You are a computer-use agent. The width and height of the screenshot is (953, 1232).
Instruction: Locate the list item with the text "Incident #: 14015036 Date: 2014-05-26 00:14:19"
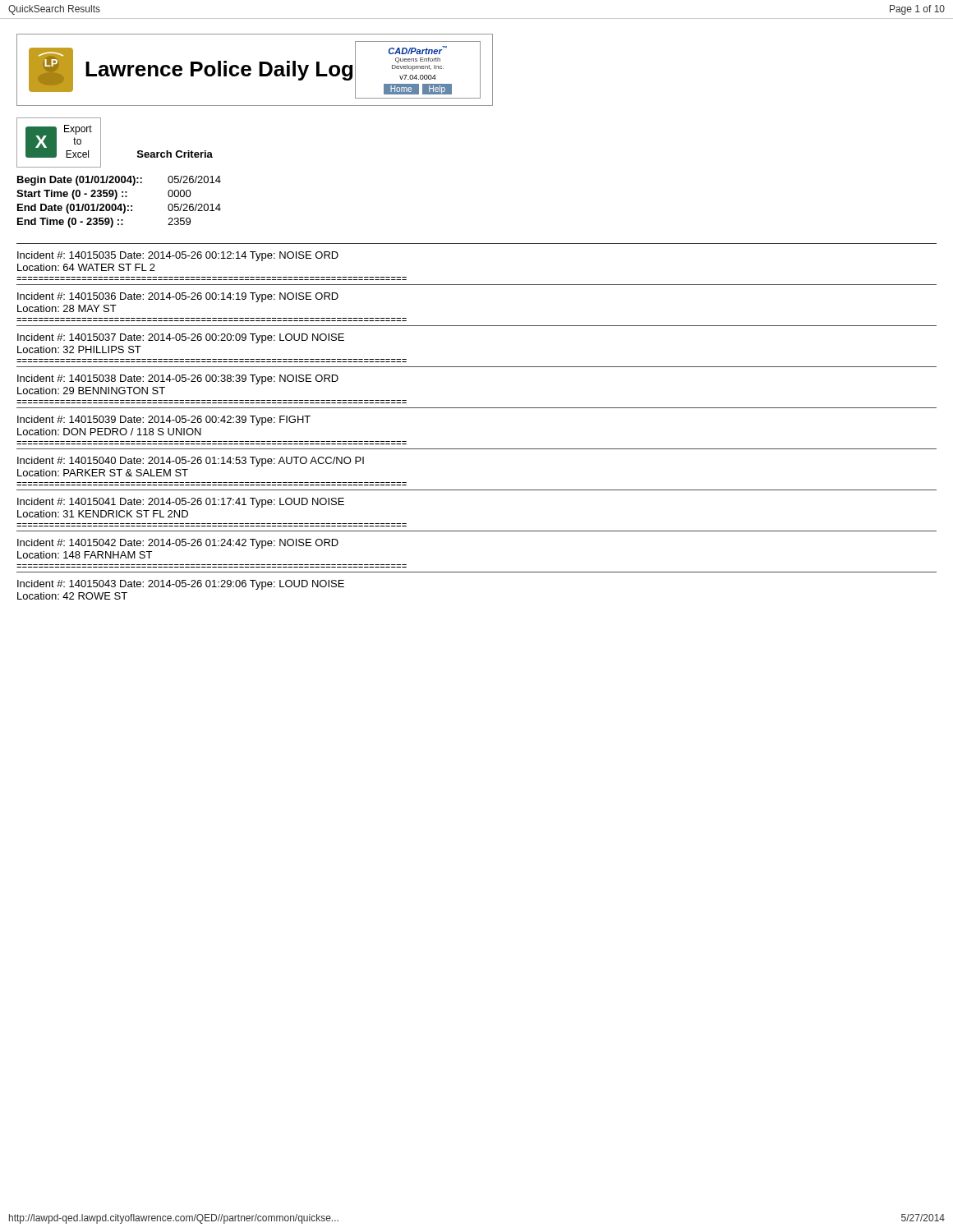[178, 297]
